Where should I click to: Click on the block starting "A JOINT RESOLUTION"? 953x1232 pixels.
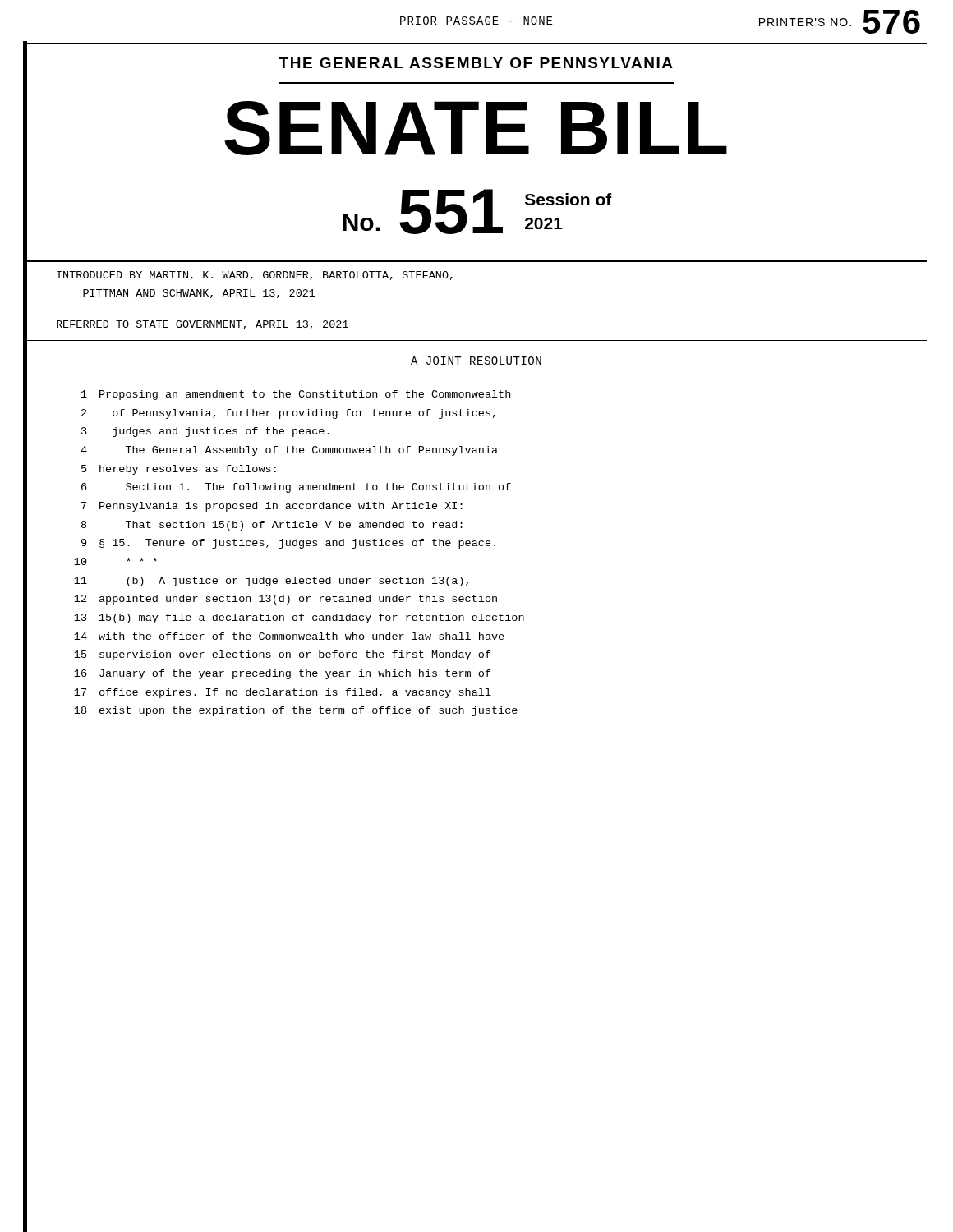[x=476, y=361]
